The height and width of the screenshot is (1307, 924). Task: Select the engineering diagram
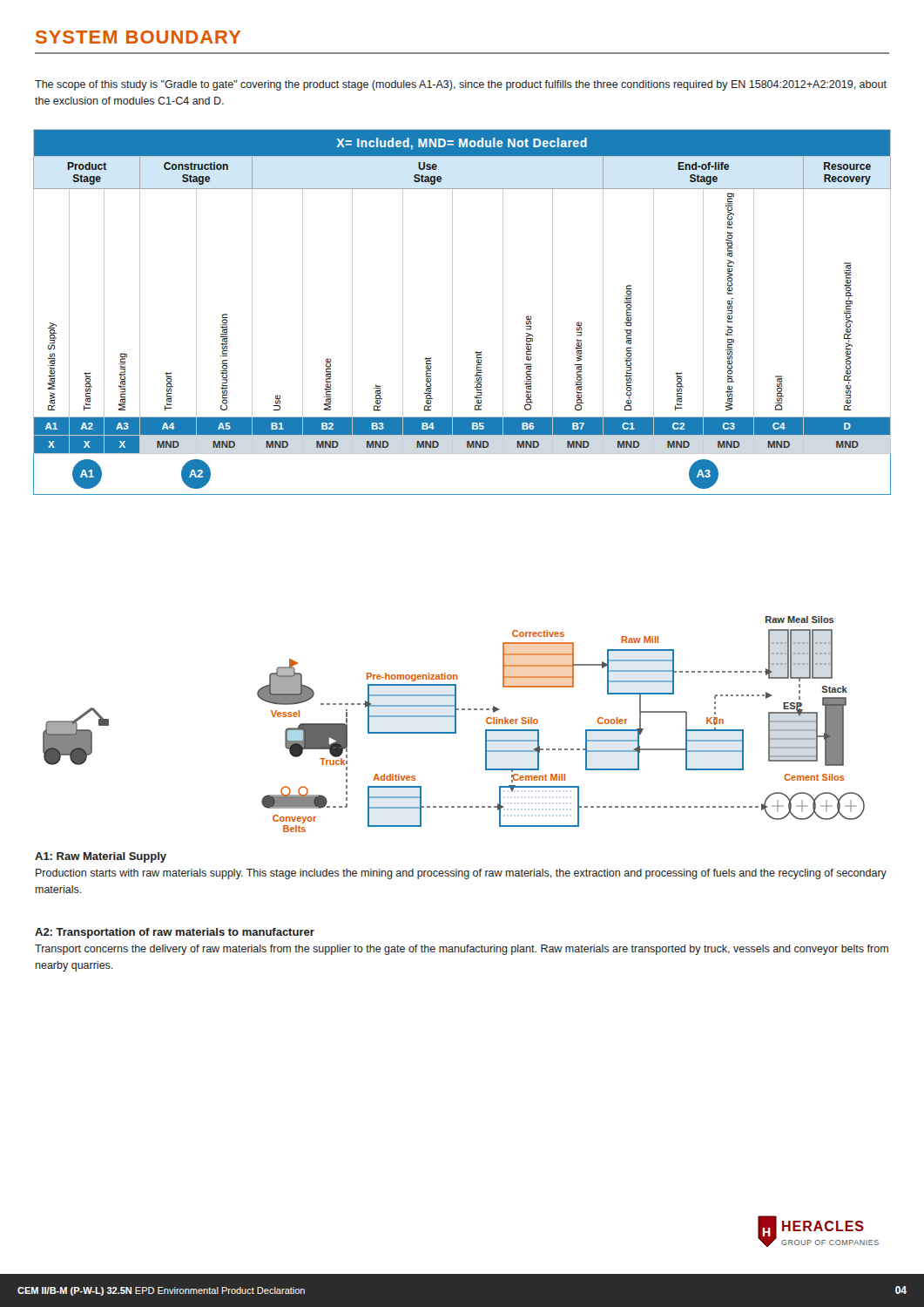pyautogui.click(x=462, y=689)
